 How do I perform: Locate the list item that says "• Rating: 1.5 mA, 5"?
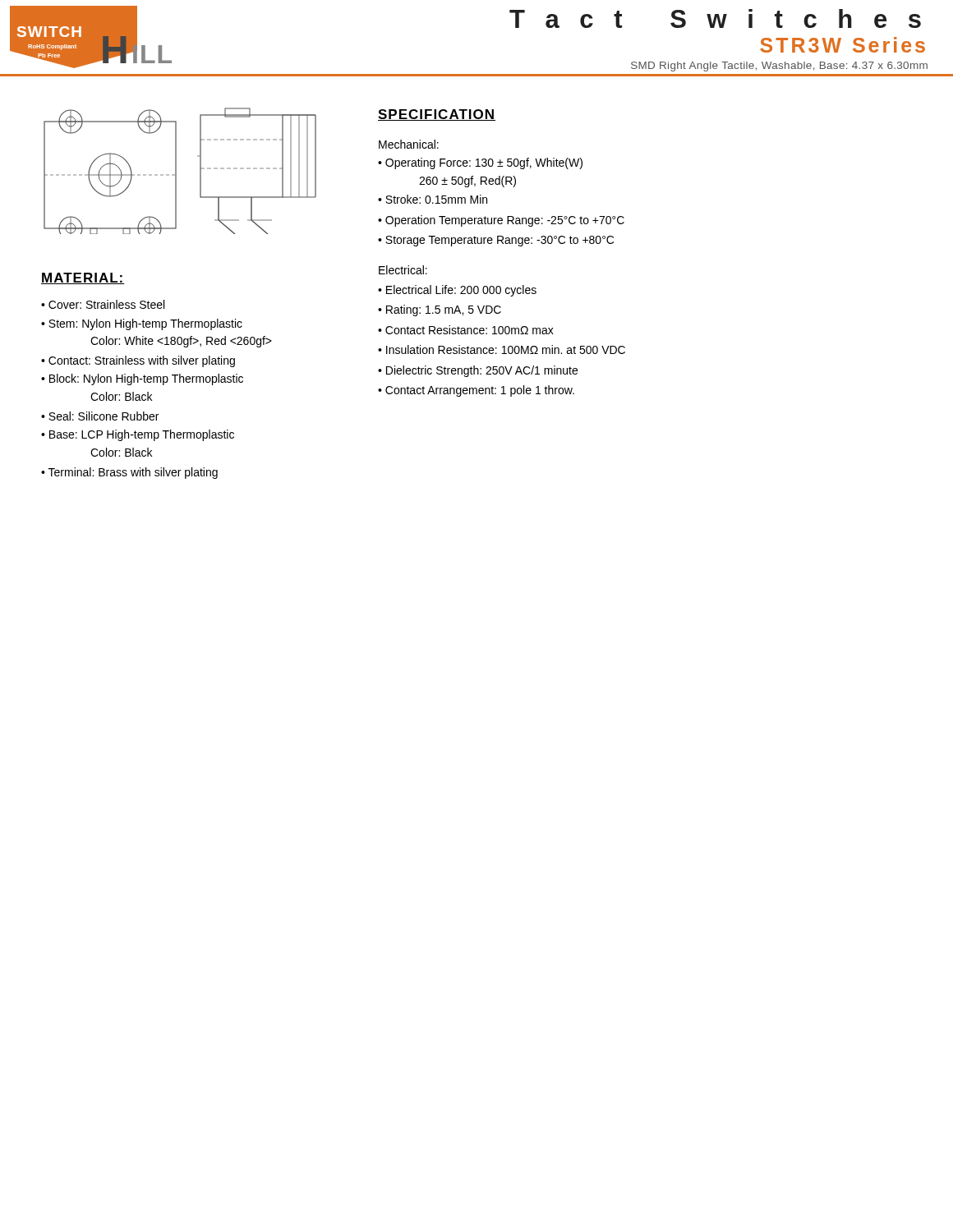coord(445,310)
